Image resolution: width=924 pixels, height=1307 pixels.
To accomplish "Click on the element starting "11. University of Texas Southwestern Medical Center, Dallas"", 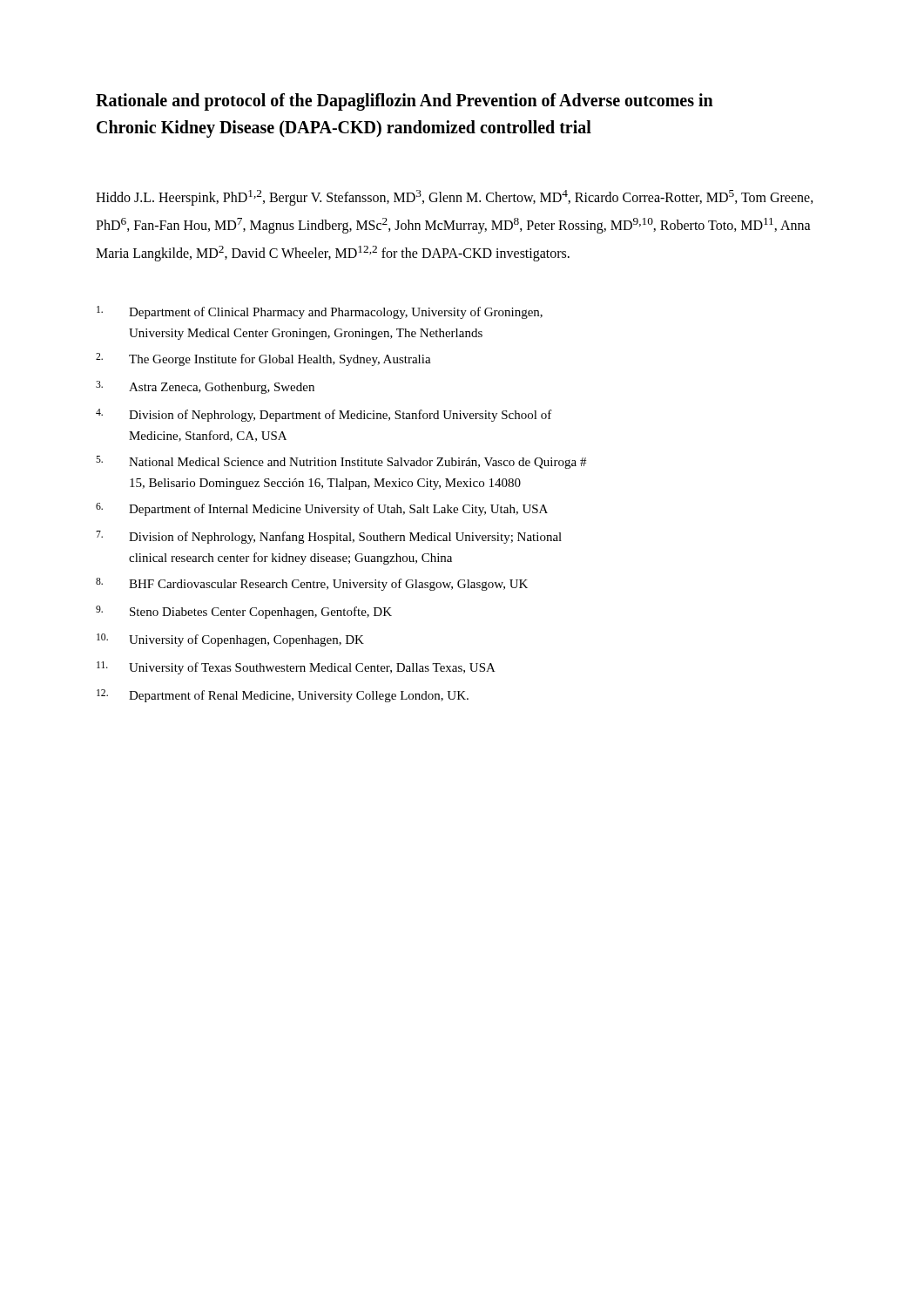I will point(462,668).
